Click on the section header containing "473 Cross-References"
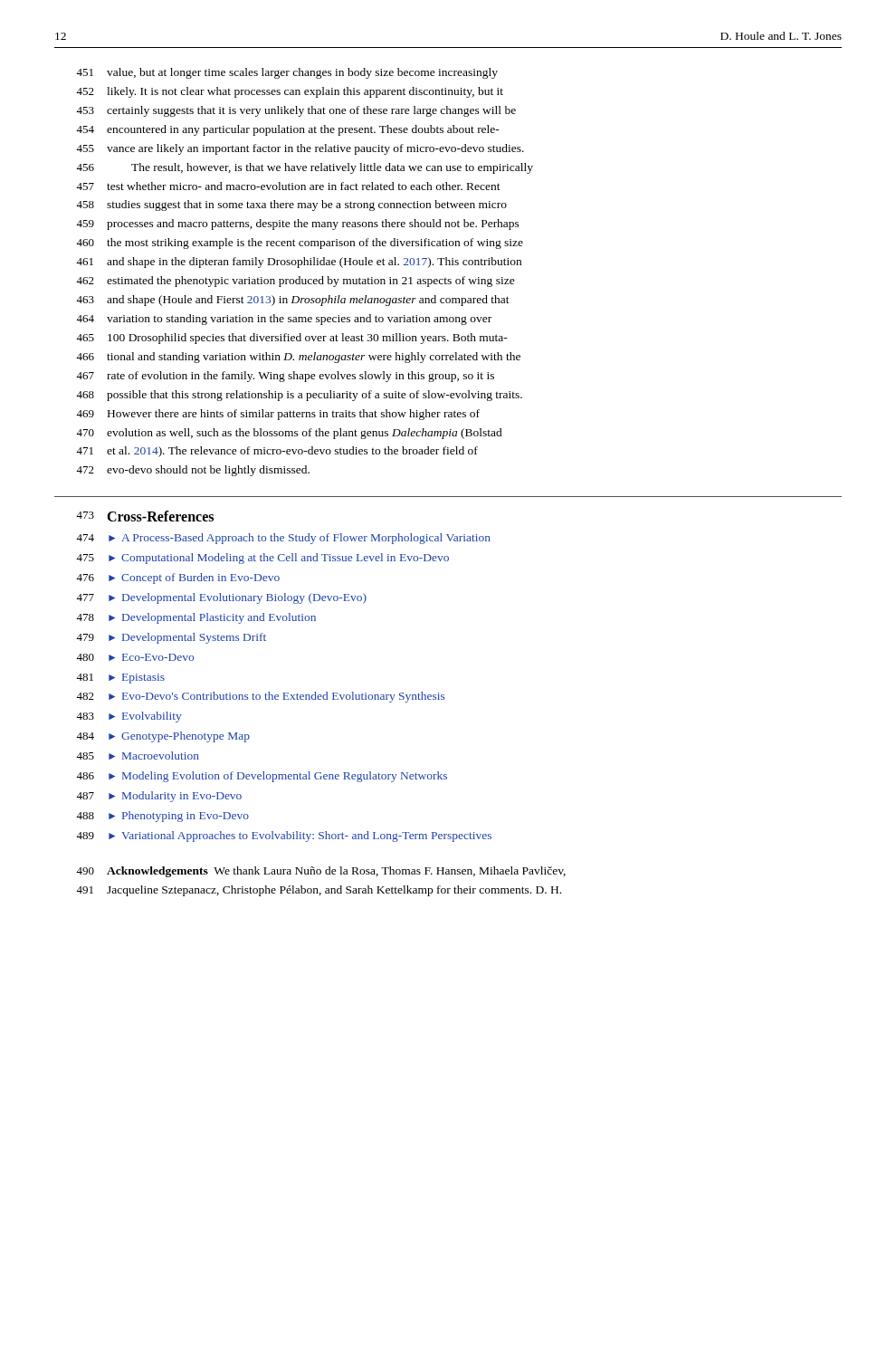This screenshot has height=1358, width=896. [145, 516]
